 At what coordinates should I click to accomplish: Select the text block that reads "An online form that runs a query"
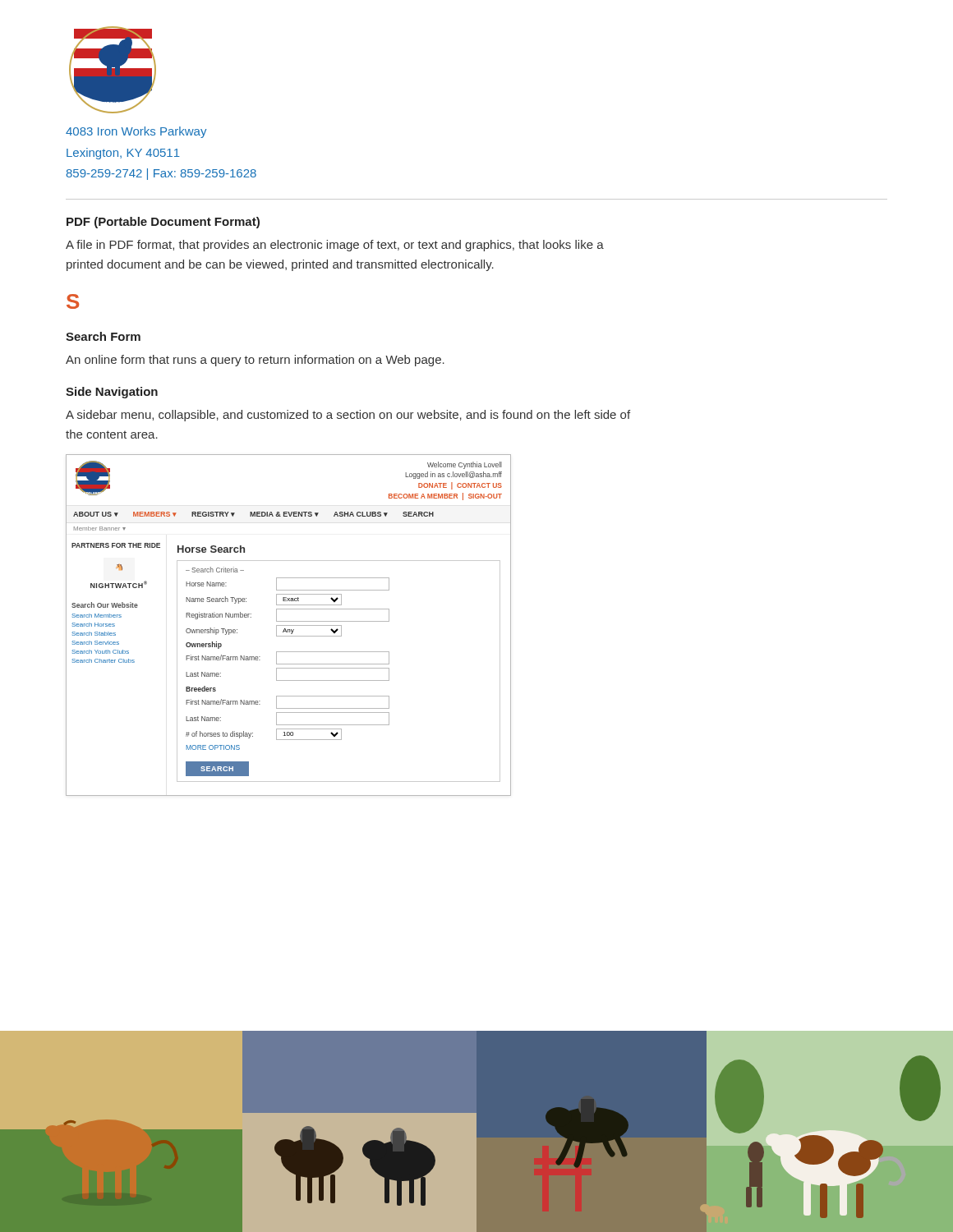click(255, 359)
